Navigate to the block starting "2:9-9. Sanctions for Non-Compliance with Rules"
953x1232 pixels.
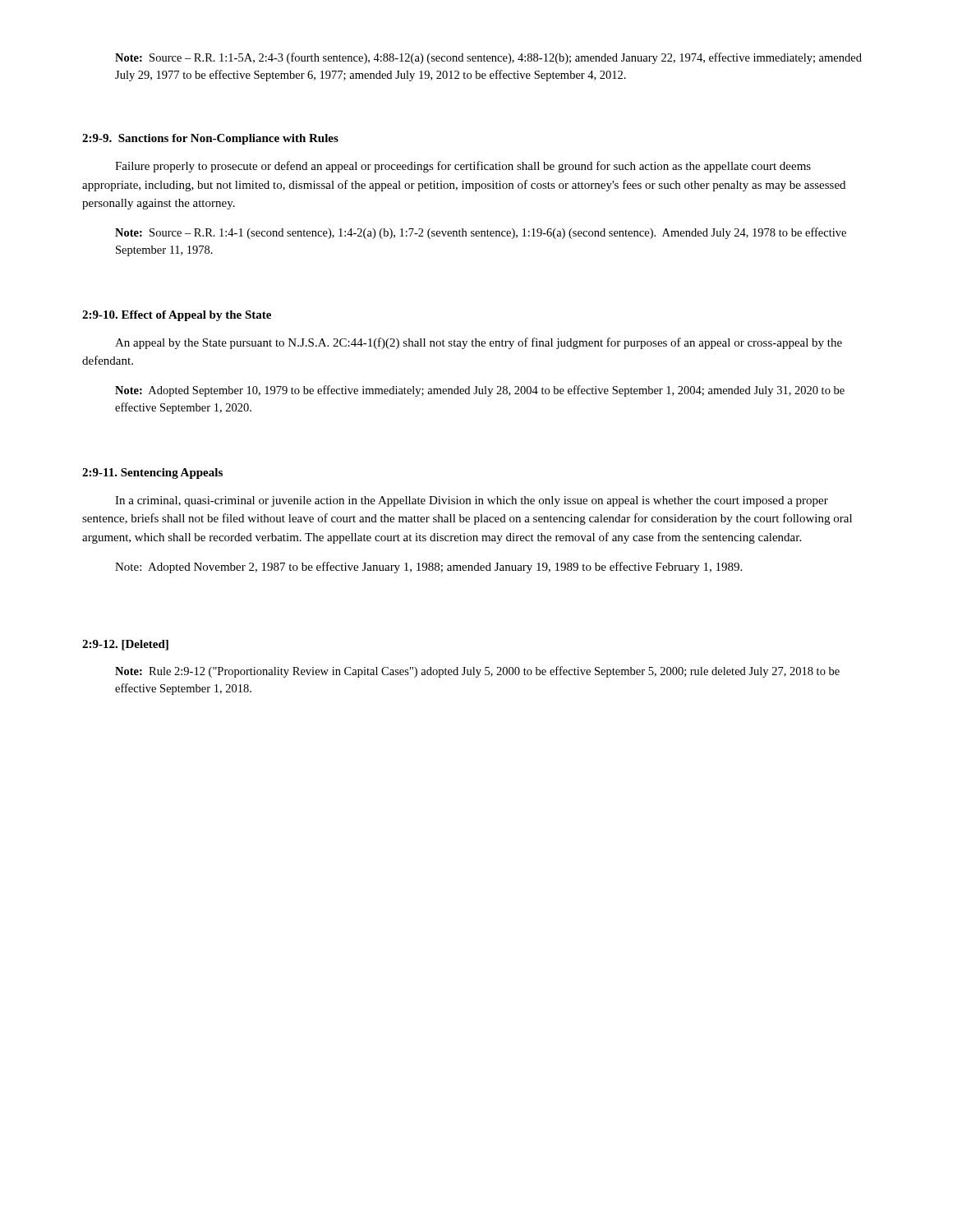(210, 138)
